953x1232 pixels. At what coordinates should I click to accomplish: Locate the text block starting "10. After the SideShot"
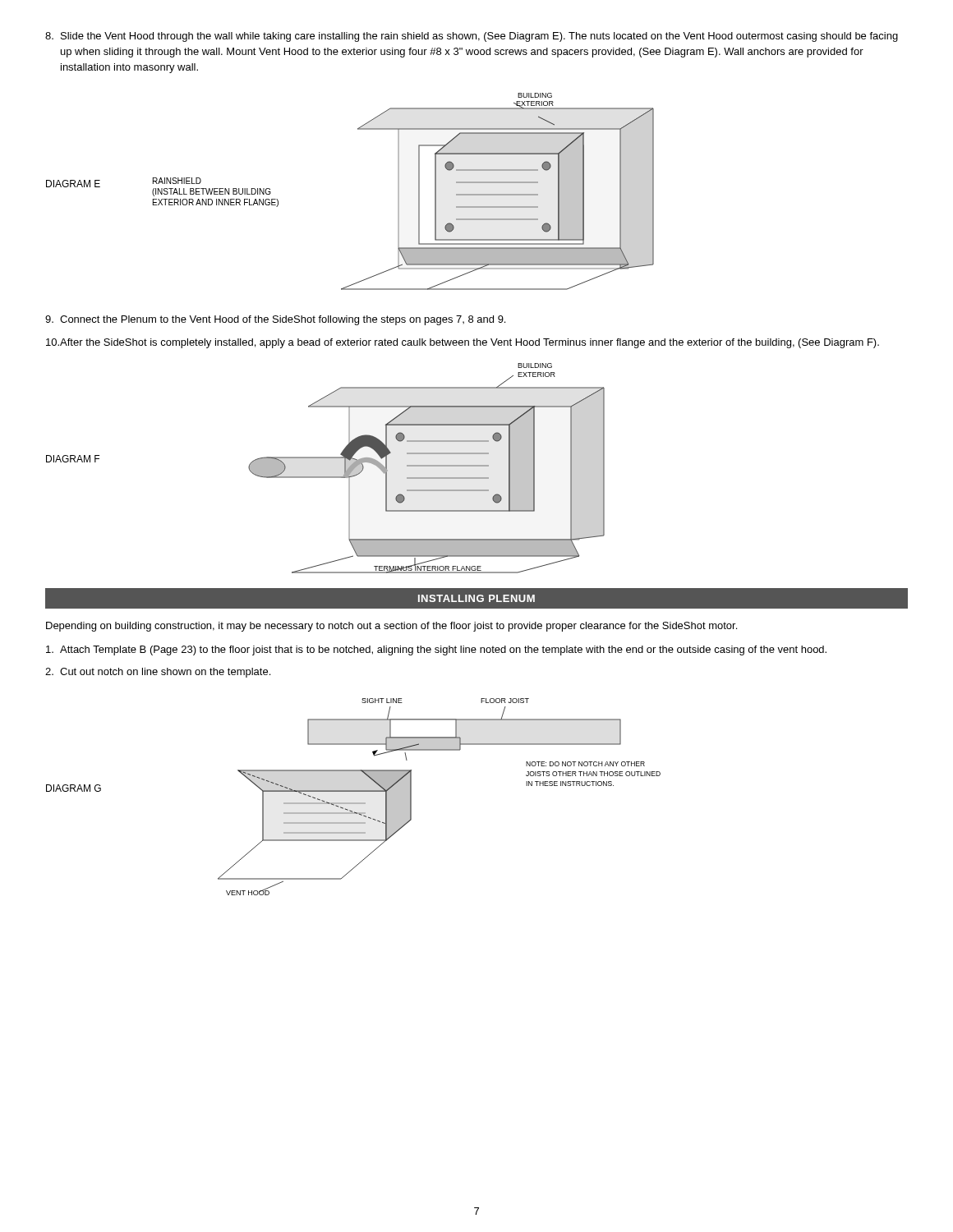[462, 343]
